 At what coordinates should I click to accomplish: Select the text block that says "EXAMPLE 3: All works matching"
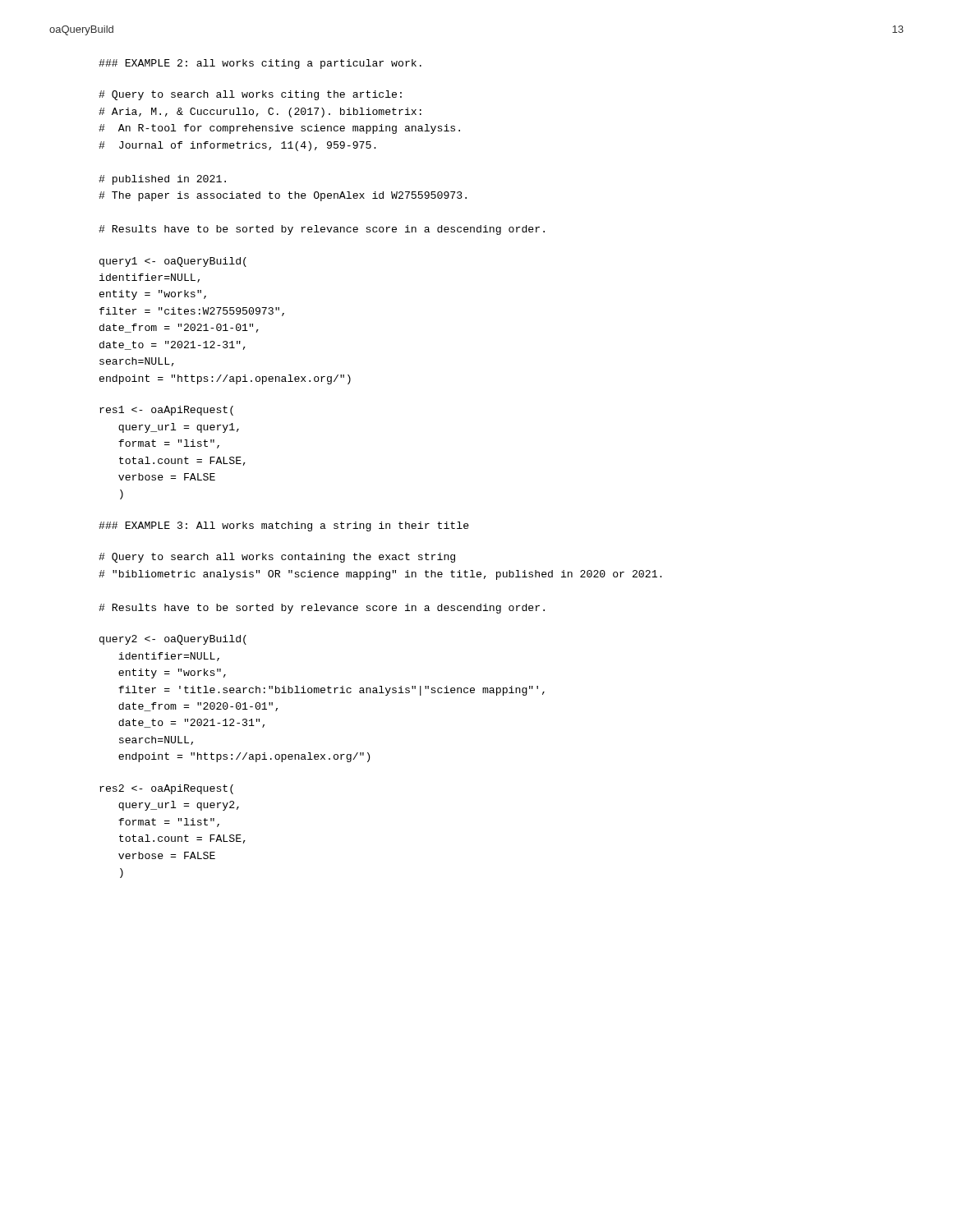tap(284, 526)
